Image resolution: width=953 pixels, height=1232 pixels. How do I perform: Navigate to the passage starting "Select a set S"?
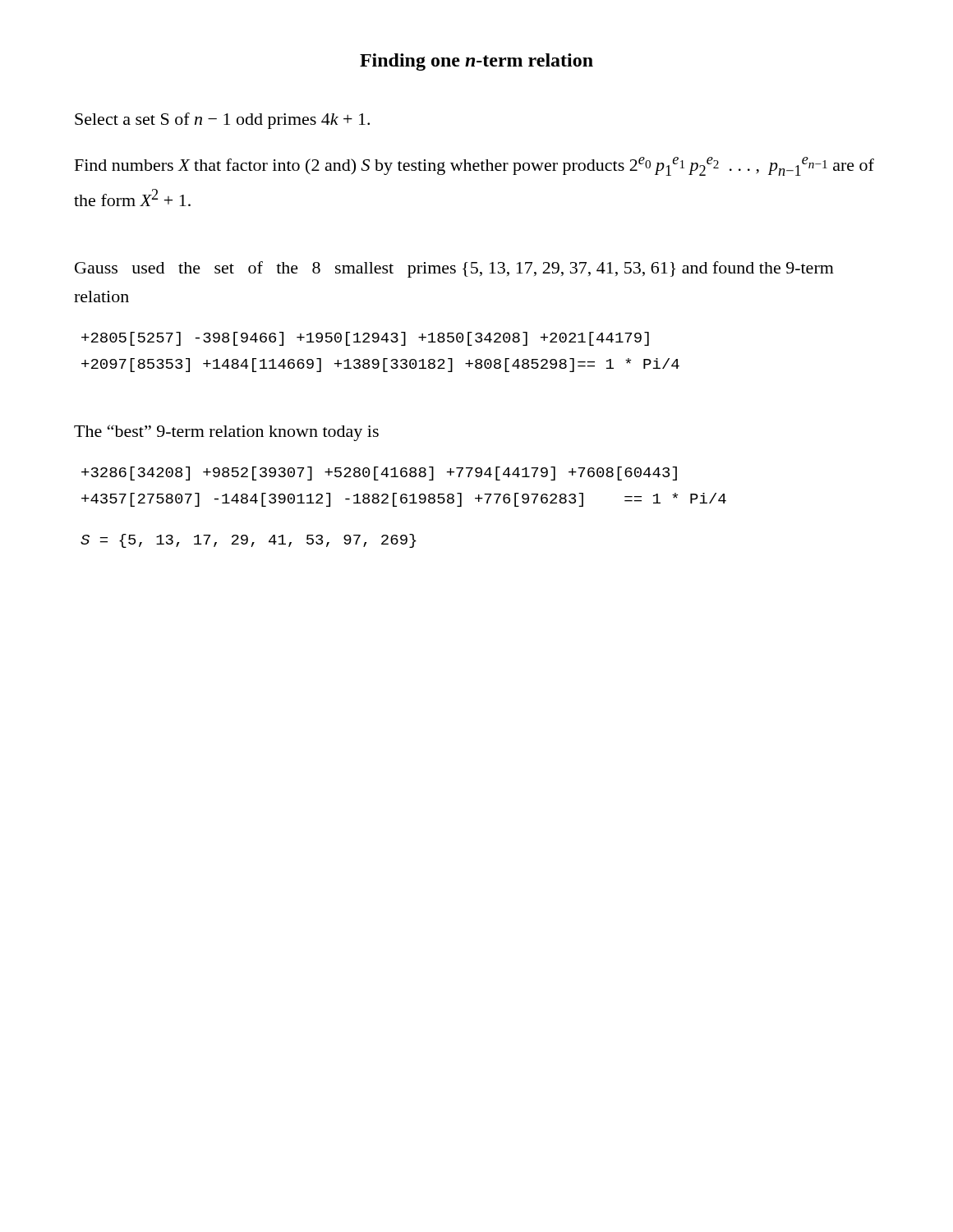click(222, 119)
